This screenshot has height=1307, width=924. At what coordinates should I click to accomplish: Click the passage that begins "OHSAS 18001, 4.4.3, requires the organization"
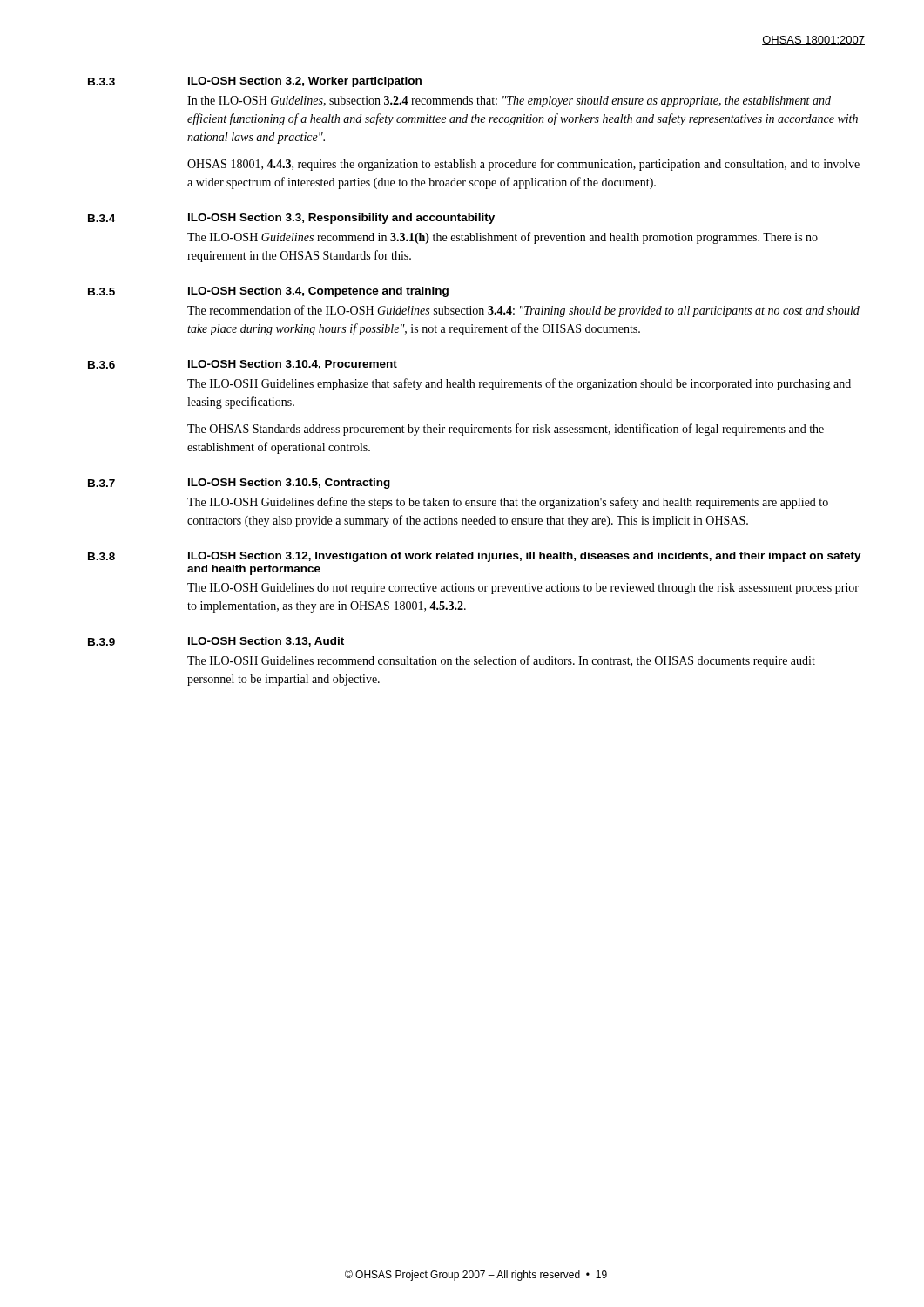coord(523,173)
